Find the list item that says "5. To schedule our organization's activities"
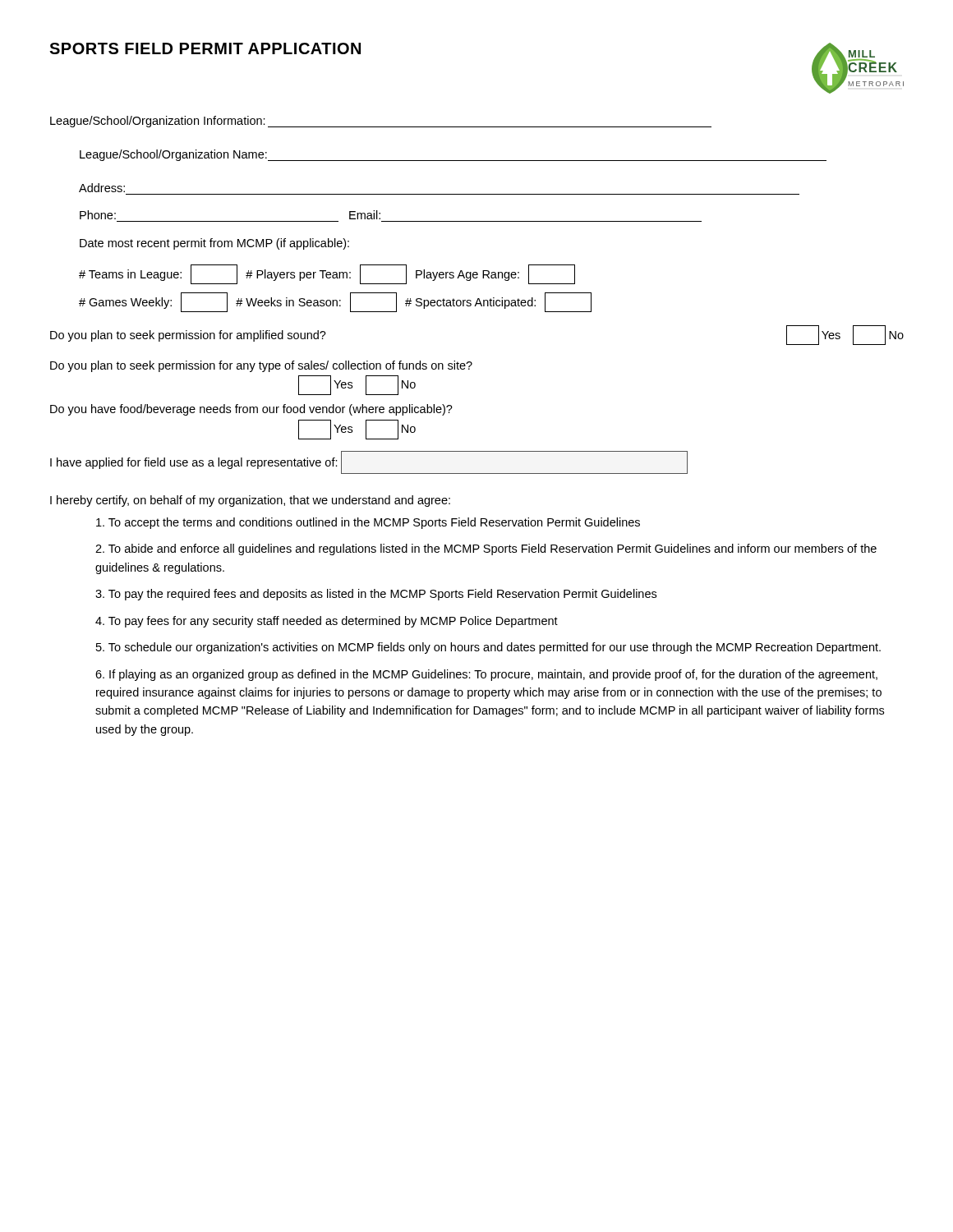 (x=488, y=647)
